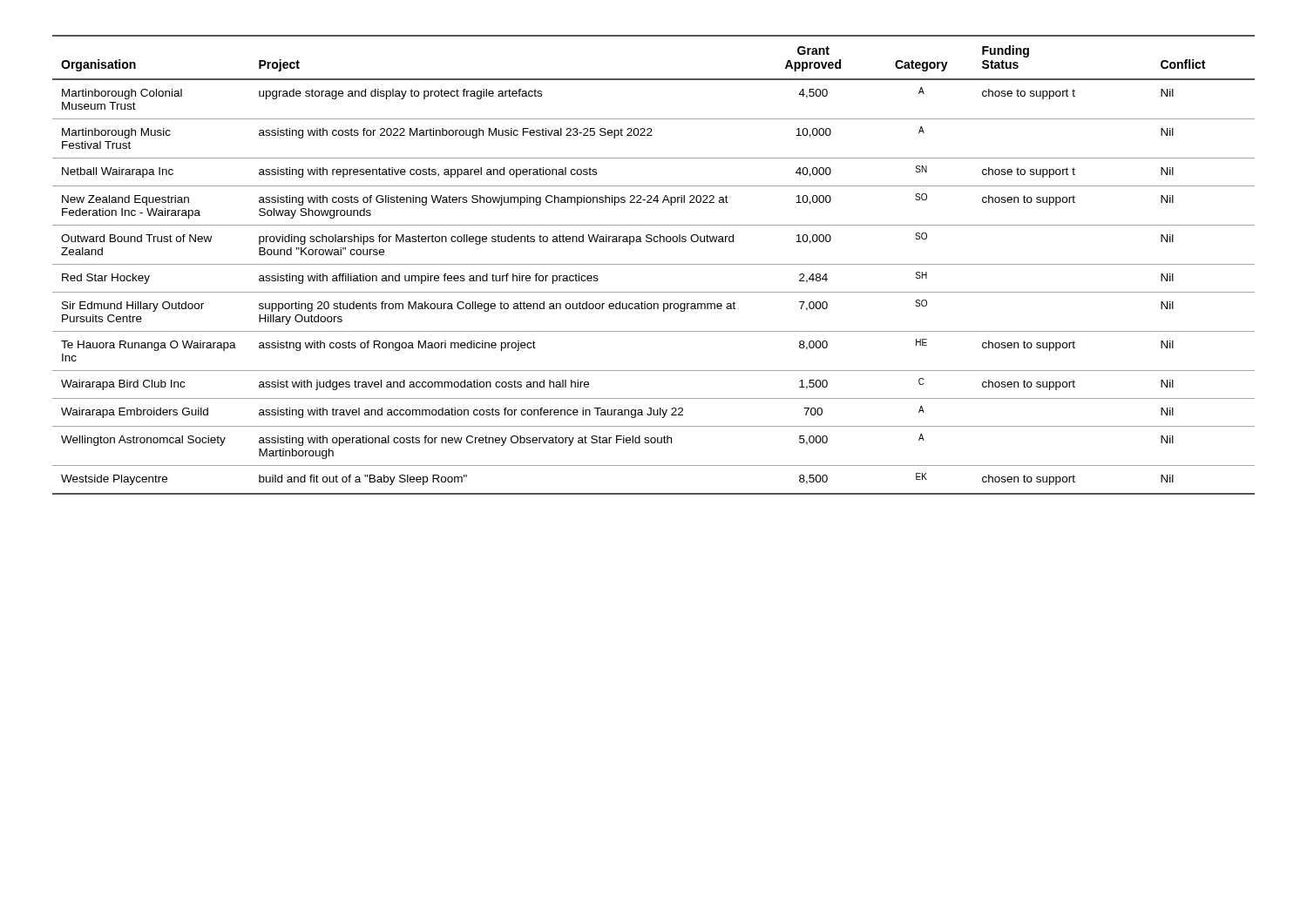The image size is (1307, 924).
Task: Find the table that mentions "supporting 20 students from Makoura"
Action: coord(654,265)
